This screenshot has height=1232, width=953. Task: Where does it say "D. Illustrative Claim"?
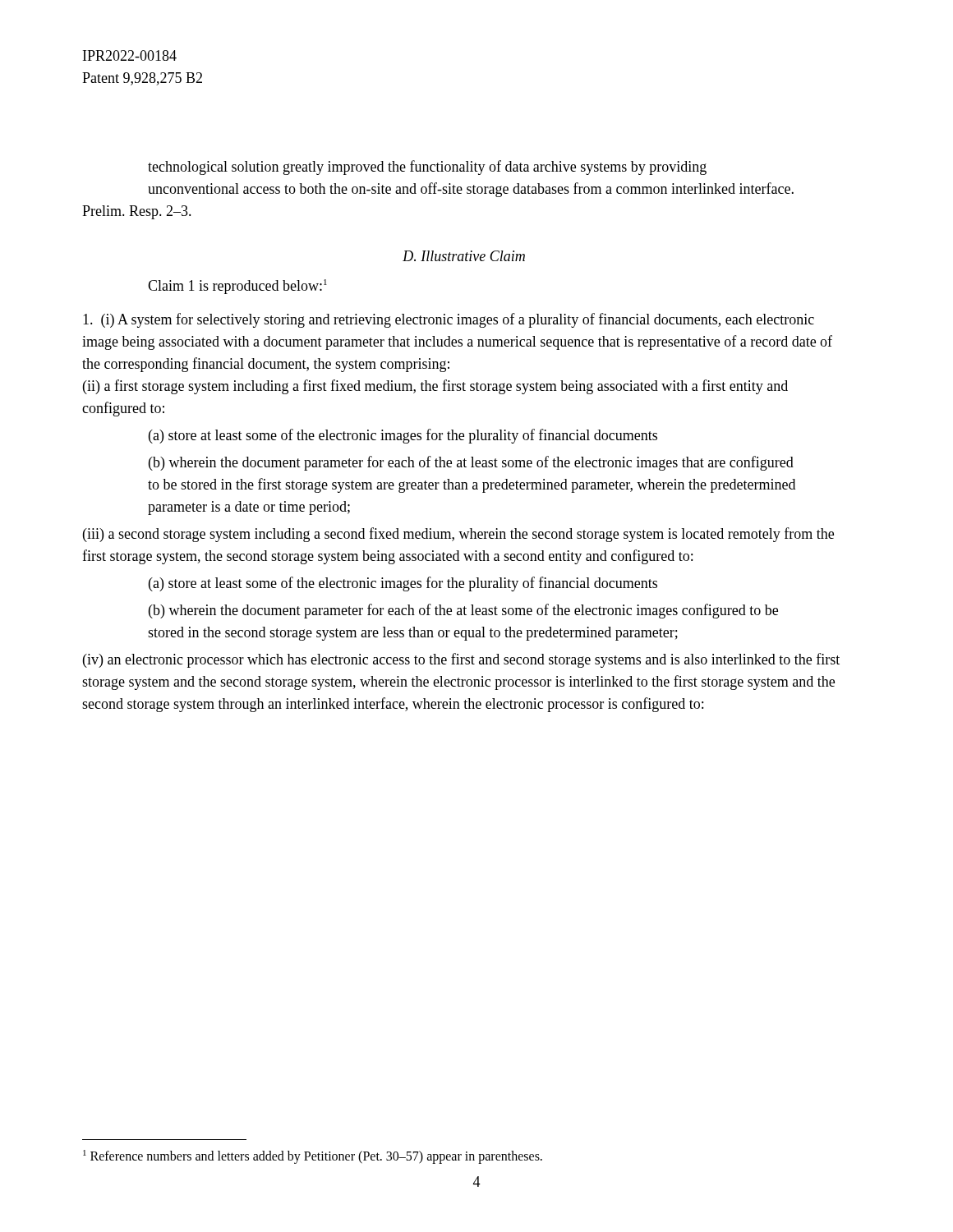point(464,256)
